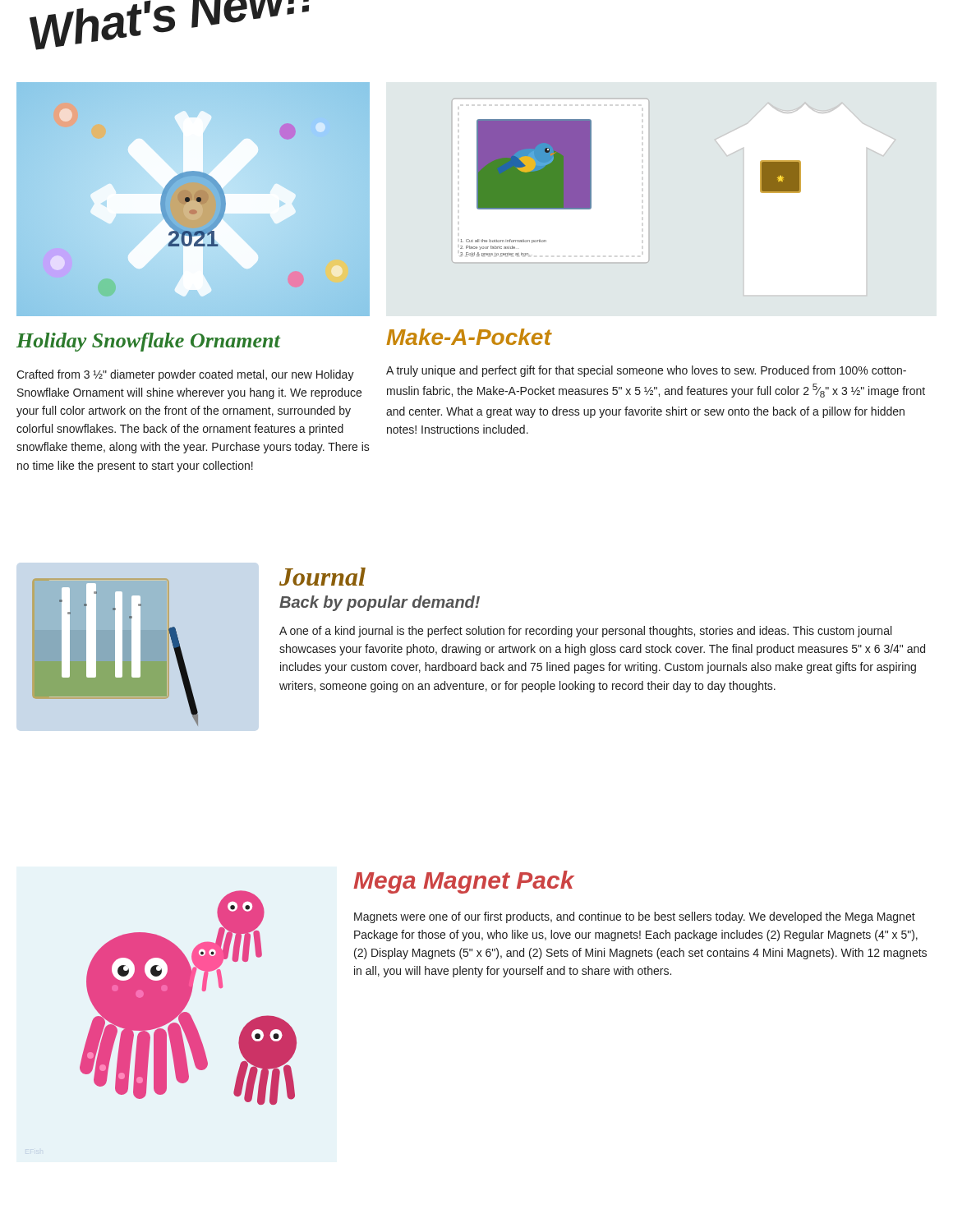Find the region starting "A one of a kind journal is"
953x1232 pixels.
[x=603, y=658]
